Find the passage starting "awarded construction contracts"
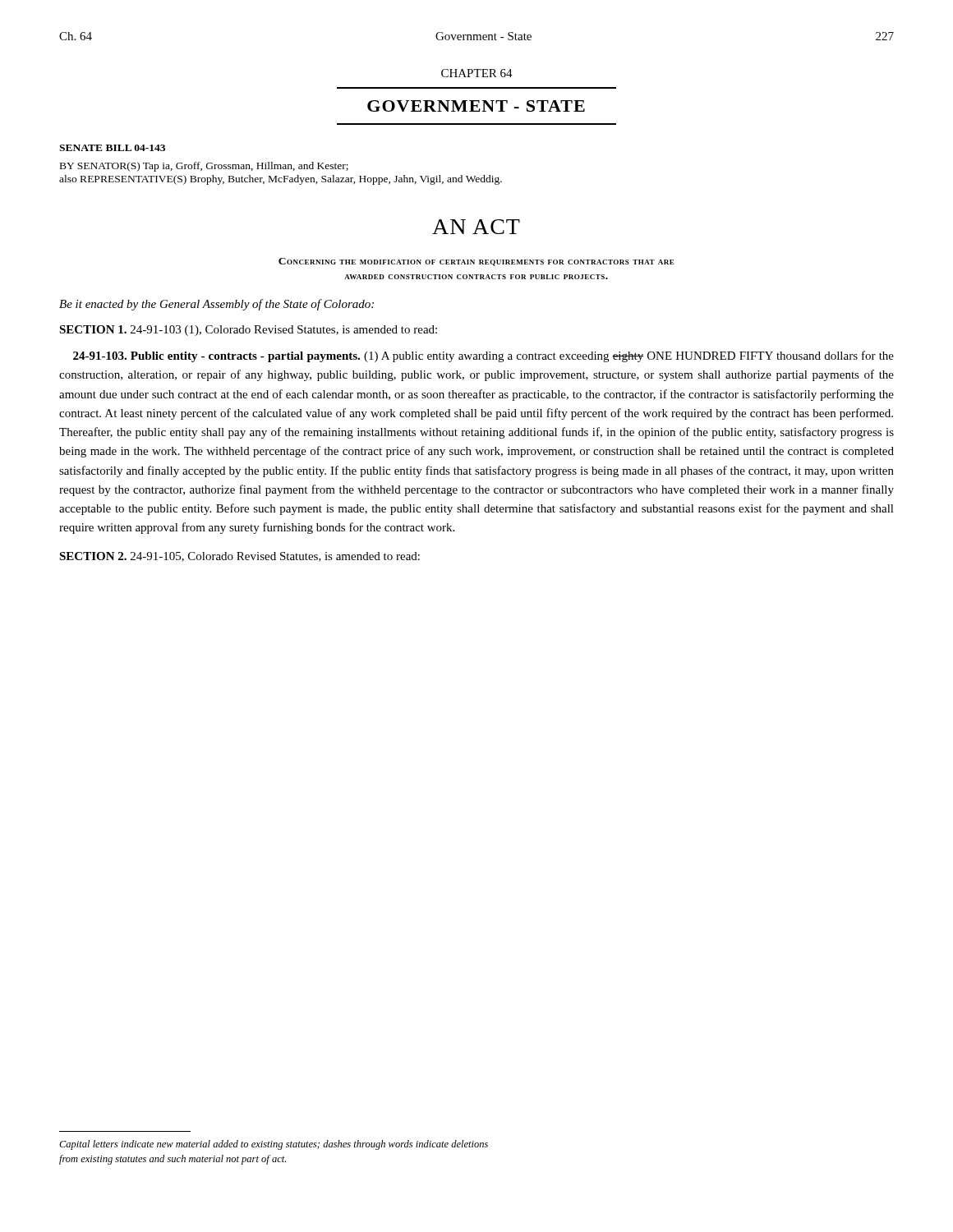 coord(476,276)
